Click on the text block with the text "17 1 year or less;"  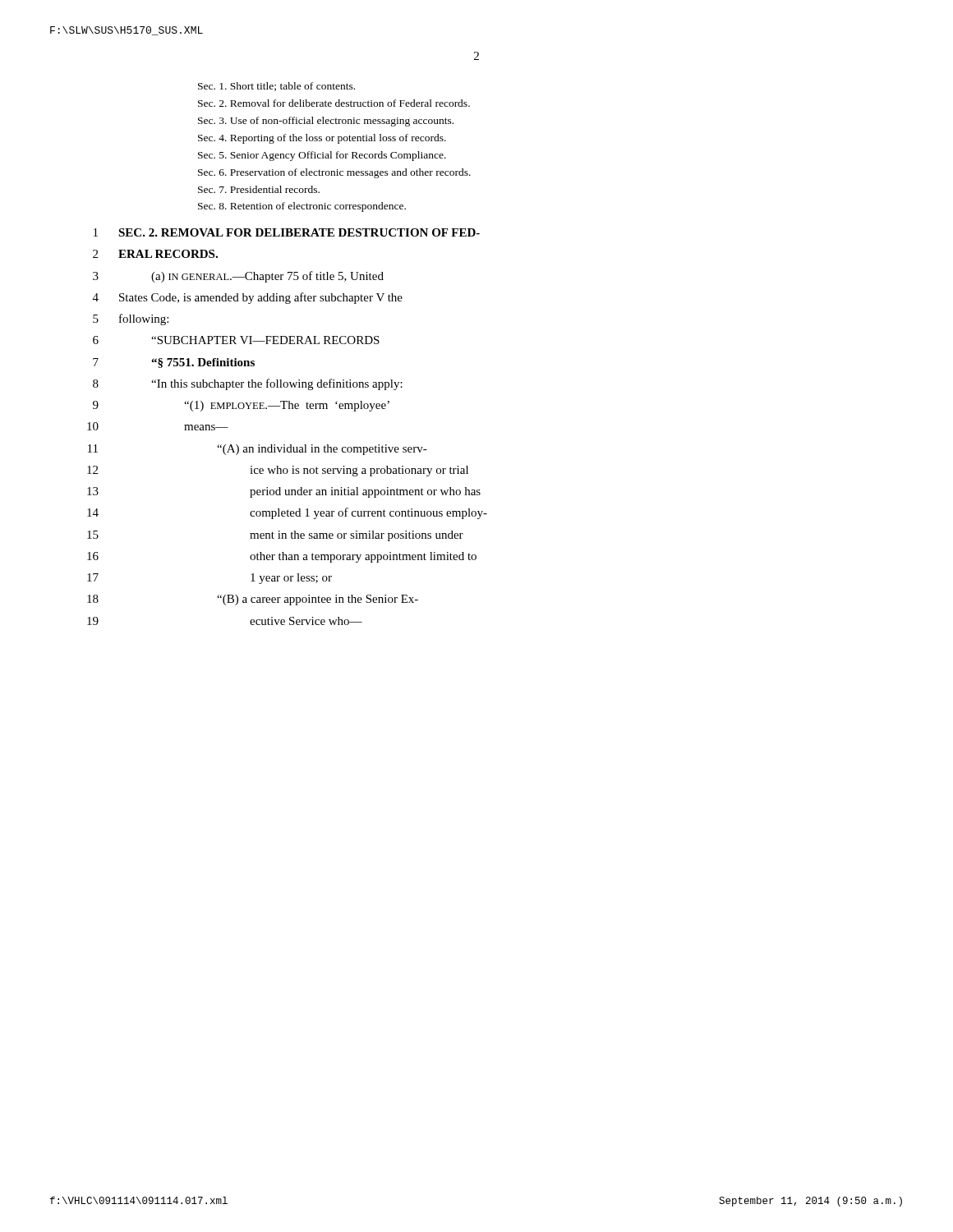click(96, 579)
